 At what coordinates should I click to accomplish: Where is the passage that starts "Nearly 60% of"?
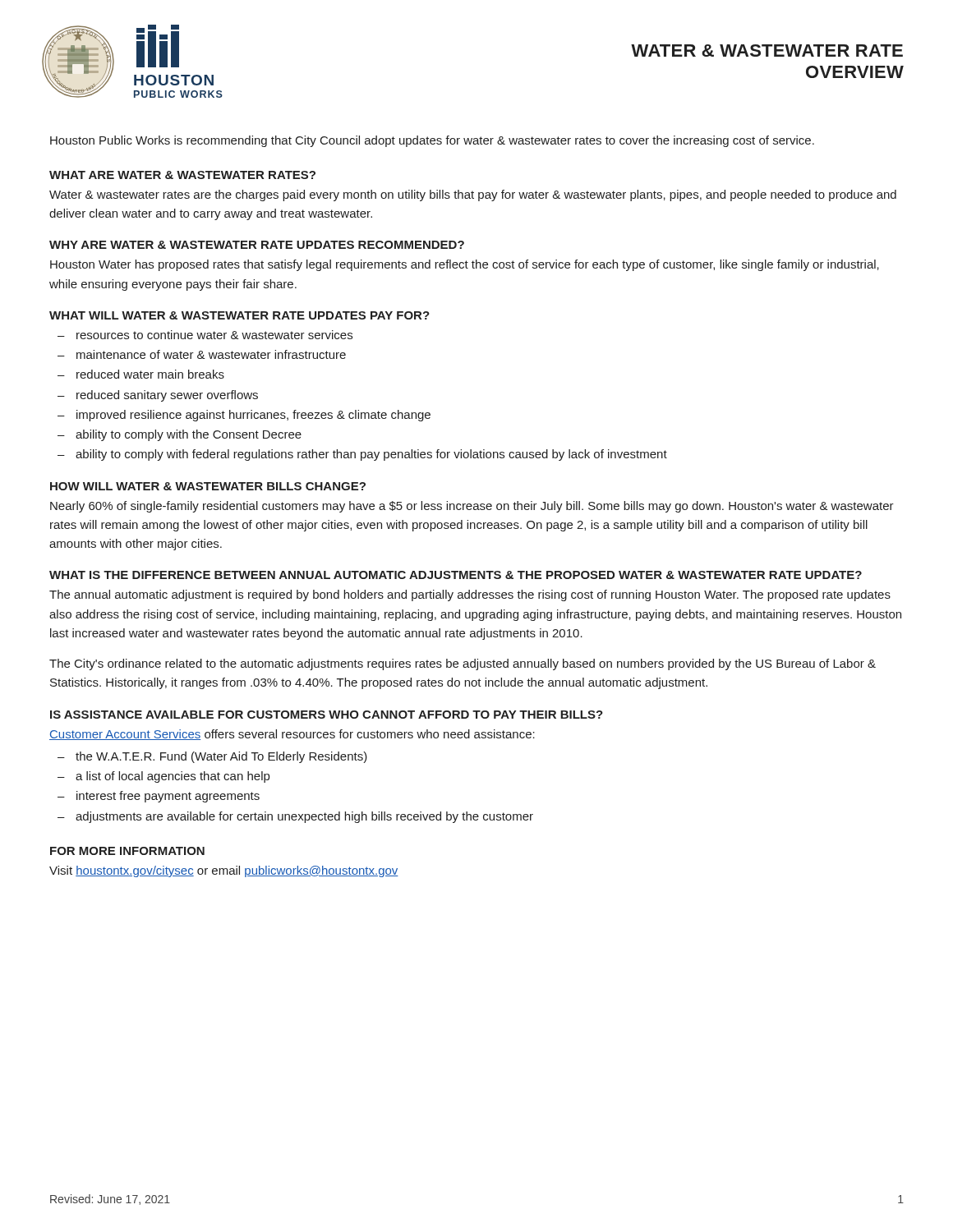tap(471, 524)
